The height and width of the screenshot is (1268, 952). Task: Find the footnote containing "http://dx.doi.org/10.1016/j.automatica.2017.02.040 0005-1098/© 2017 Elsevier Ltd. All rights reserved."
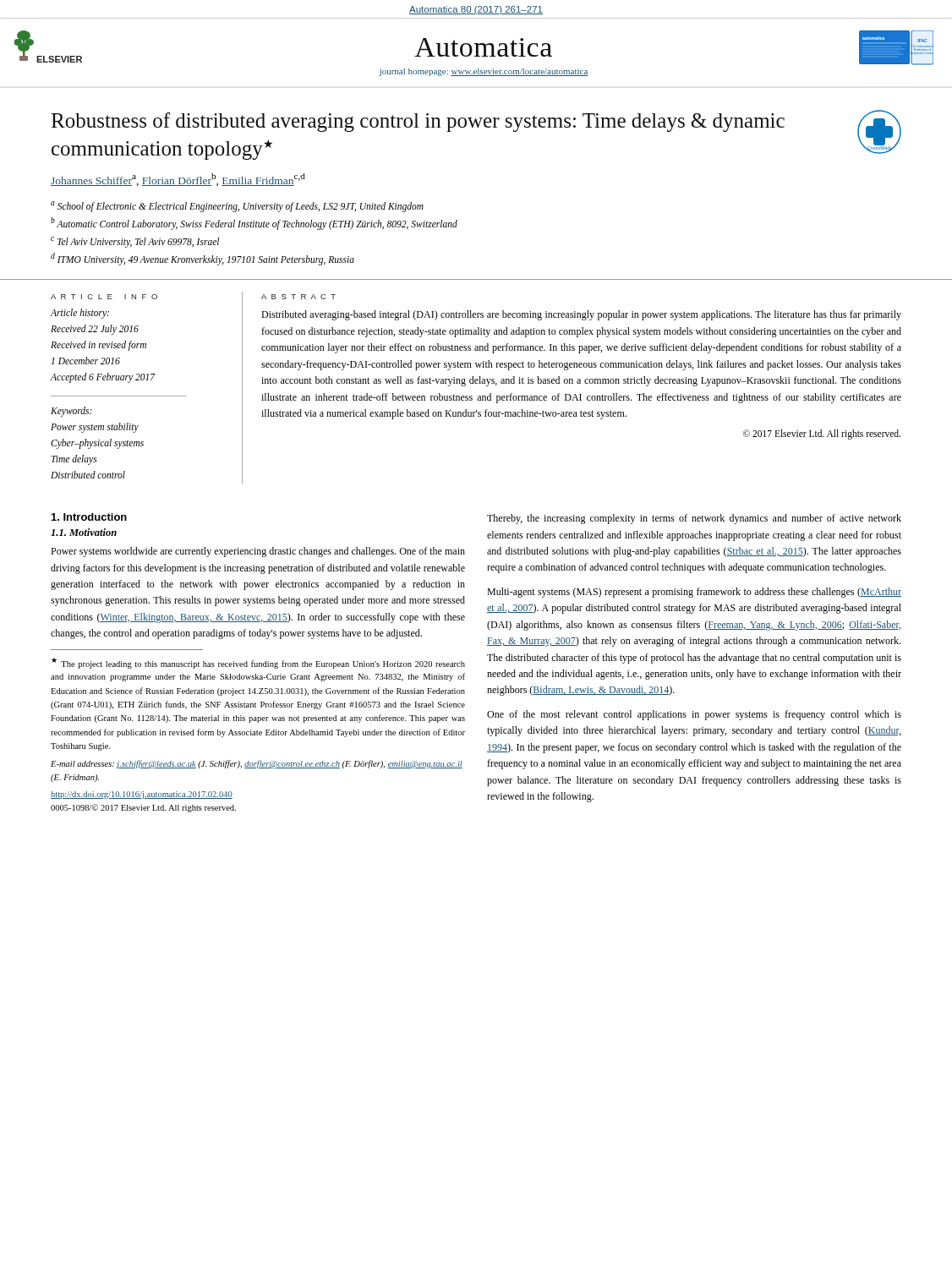pos(144,801)
